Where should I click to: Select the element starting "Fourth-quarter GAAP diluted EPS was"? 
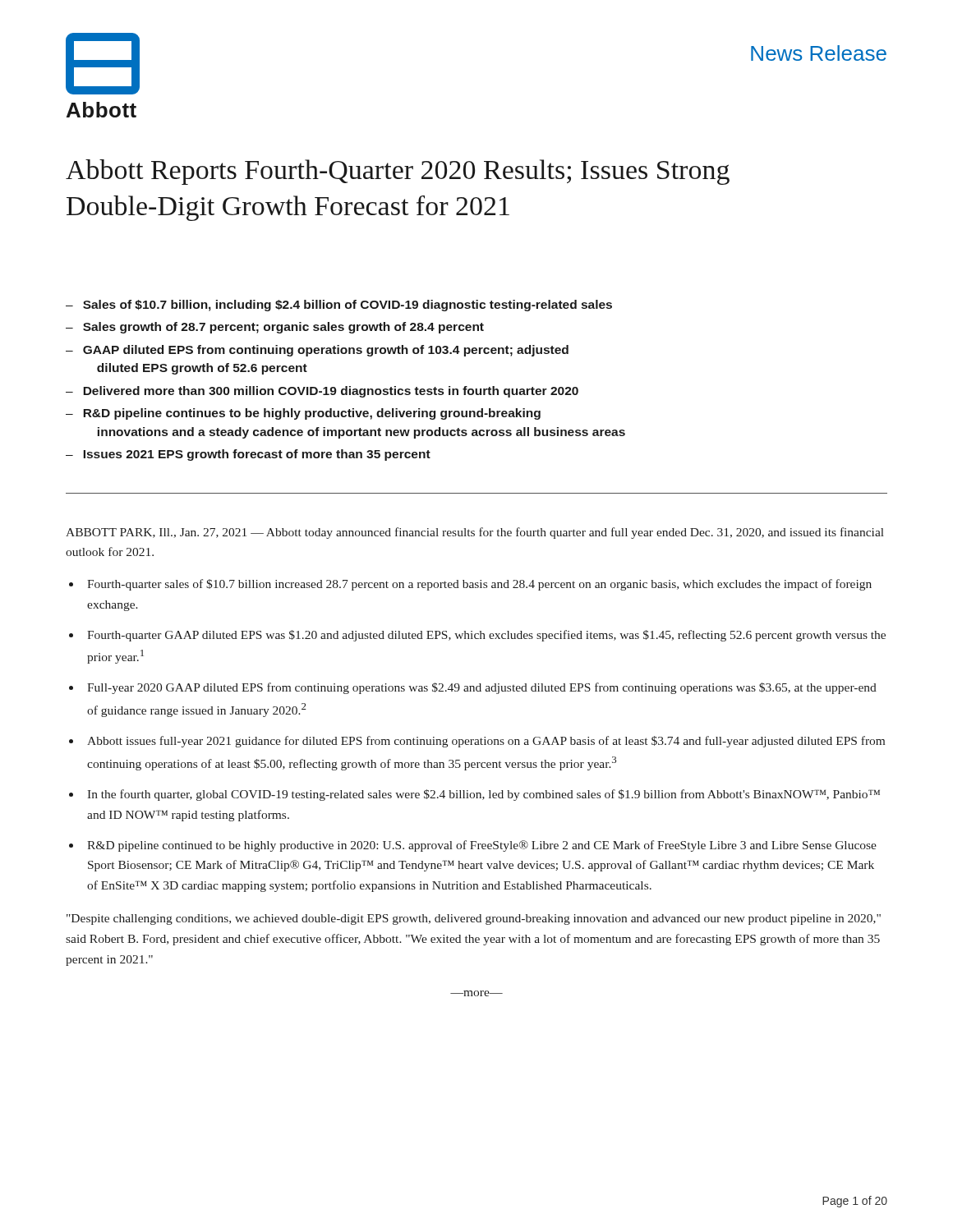click(x=487, y=646)
